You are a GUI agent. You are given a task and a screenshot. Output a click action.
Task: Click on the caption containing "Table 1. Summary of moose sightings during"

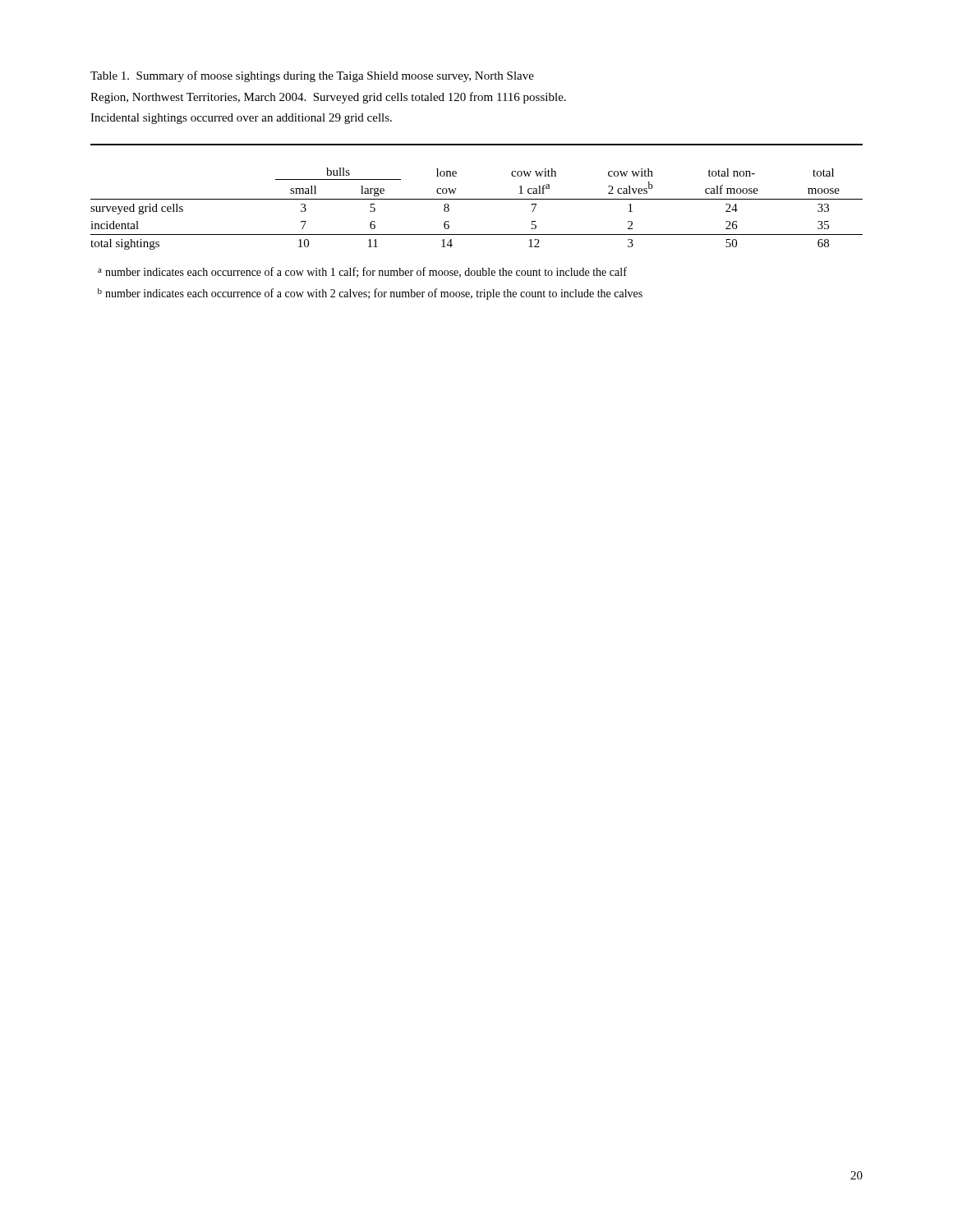click(328, 97)
